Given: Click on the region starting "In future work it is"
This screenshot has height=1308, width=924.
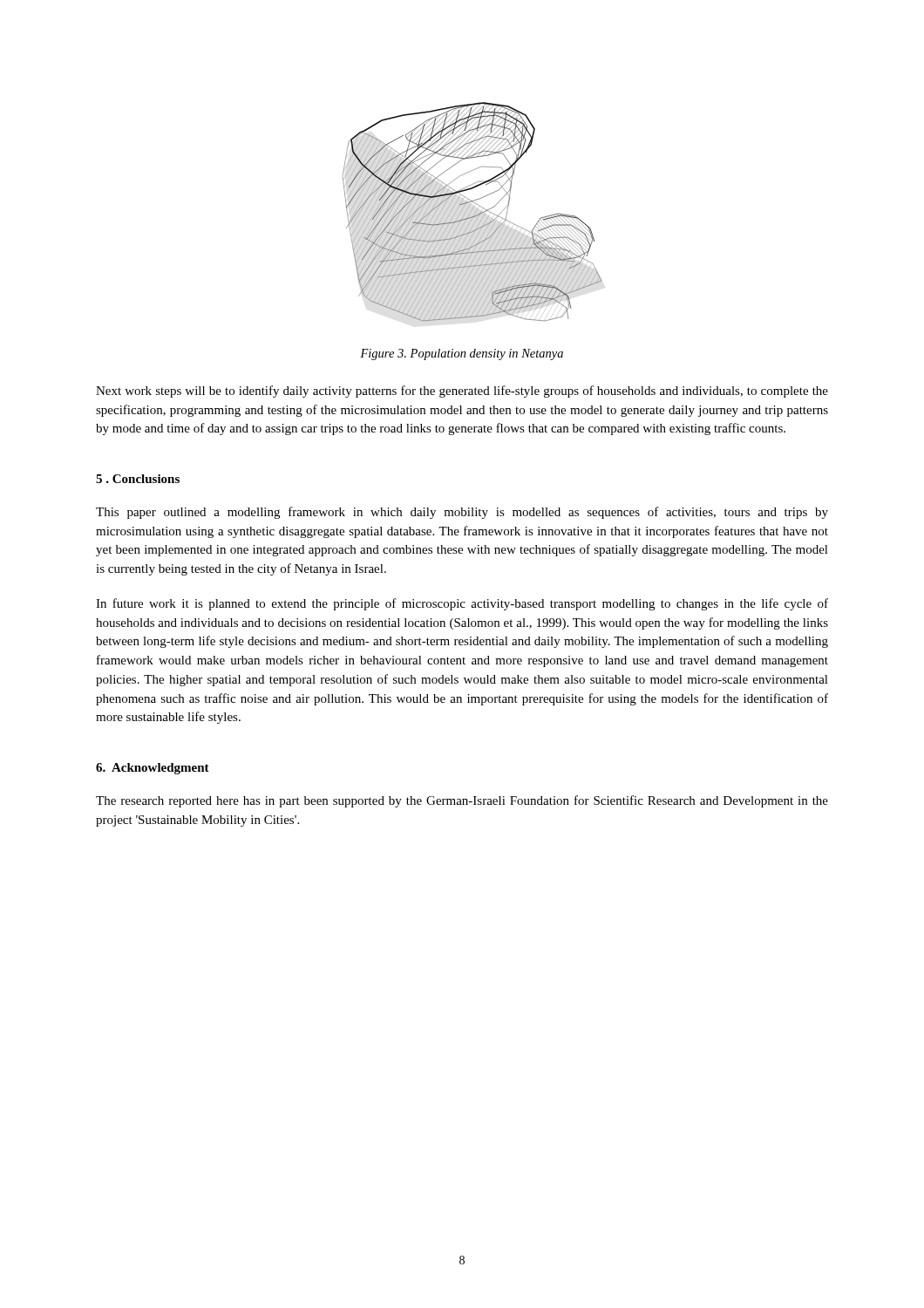Looking at the screenshot, I should click(462, 660).
